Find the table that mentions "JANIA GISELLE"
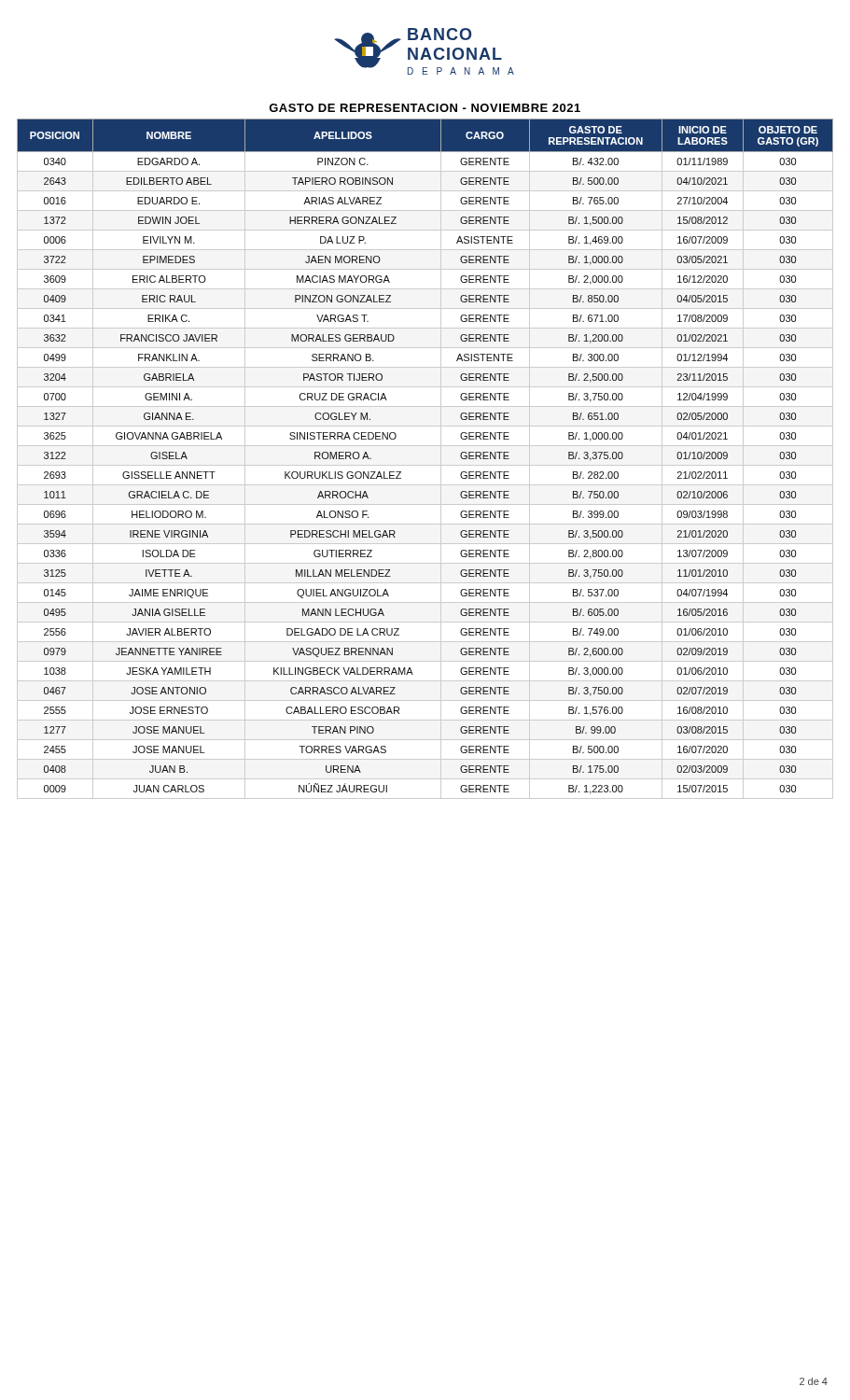The width and height of the screenshot is (850, 1400). 425,459
